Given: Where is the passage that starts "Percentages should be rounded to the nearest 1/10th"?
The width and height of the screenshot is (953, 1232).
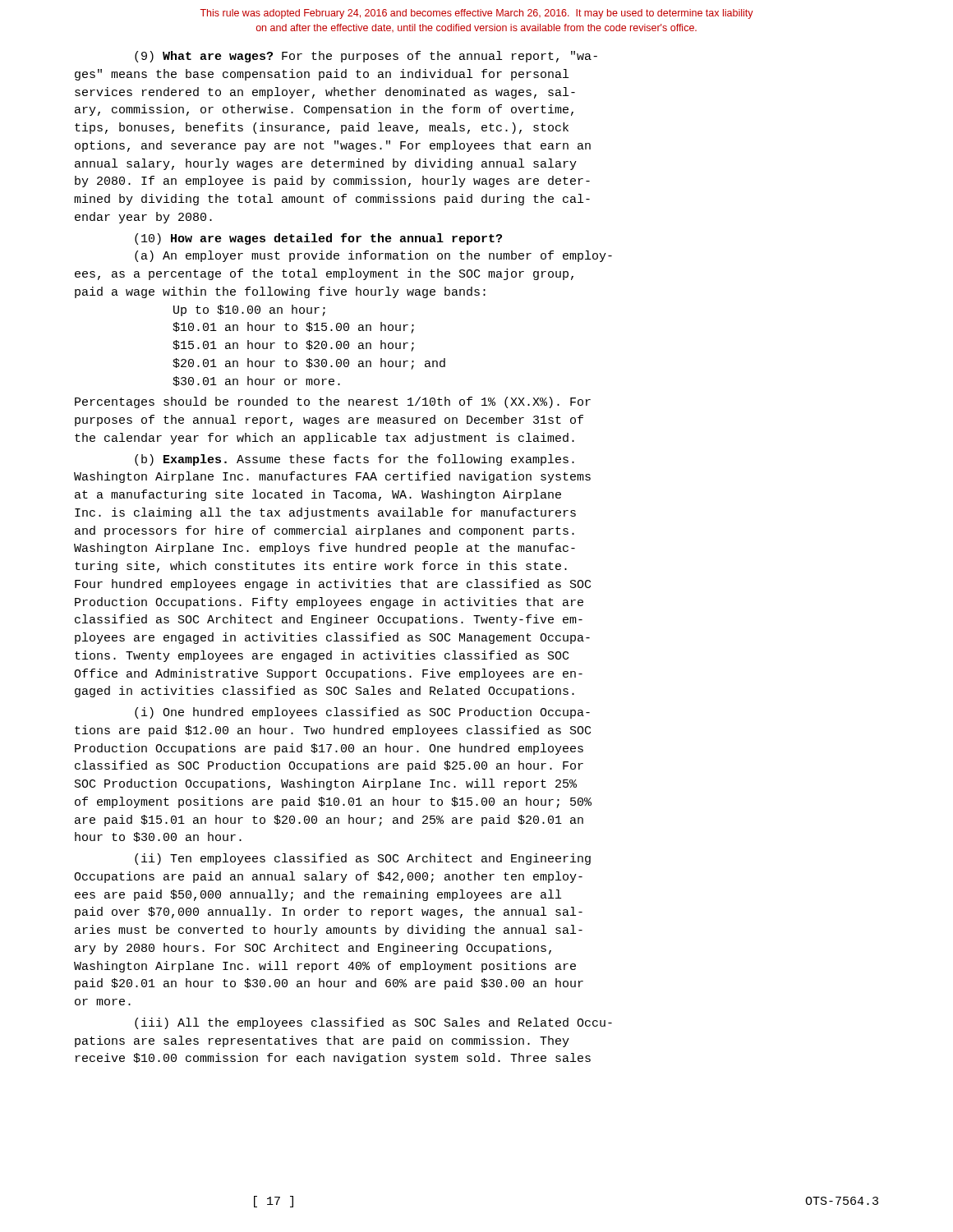Looking at the screenshot, I should tap(333, 421).
